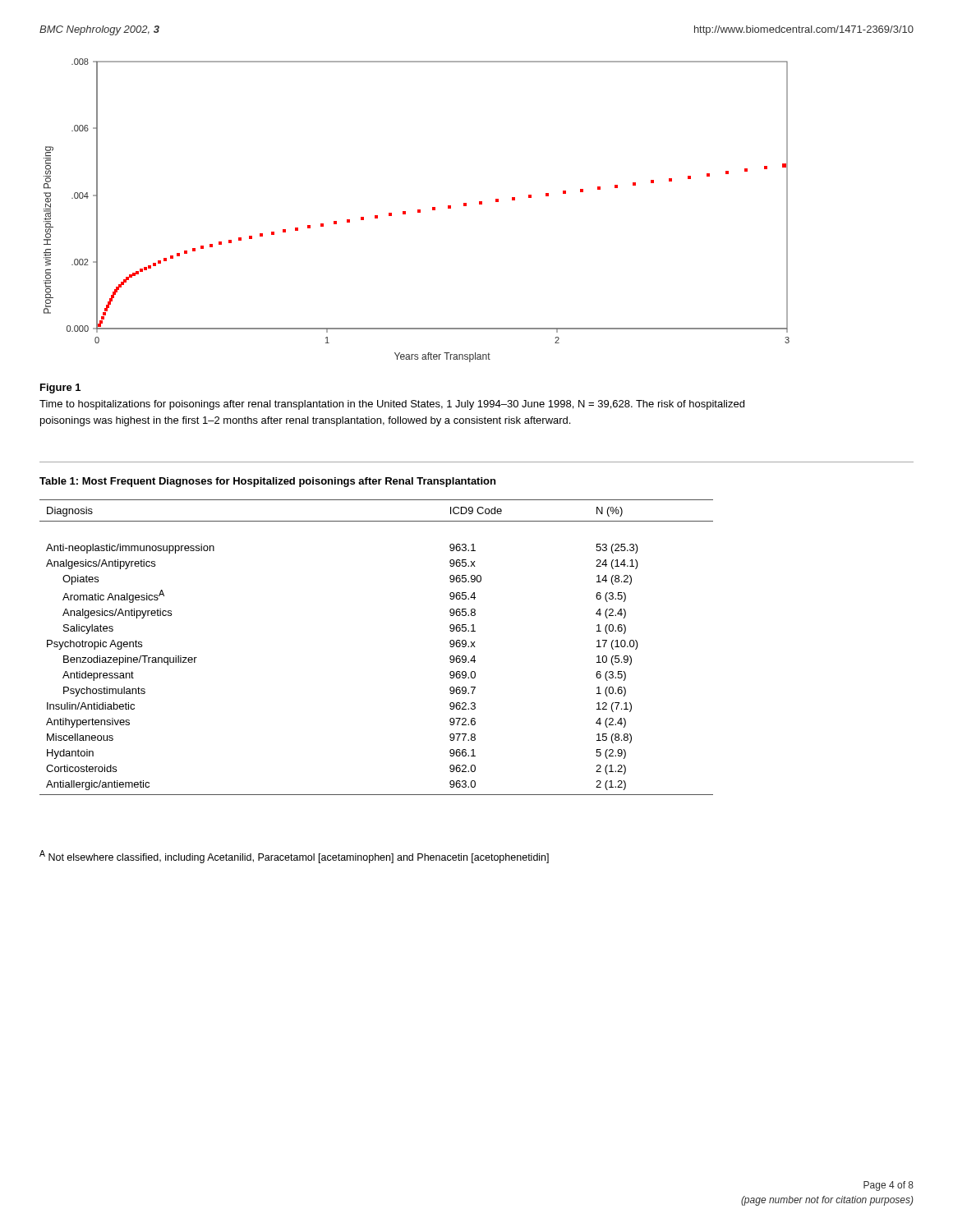Click the table
The width and height of the screenshot is (953, 1232).
point(376,647)
